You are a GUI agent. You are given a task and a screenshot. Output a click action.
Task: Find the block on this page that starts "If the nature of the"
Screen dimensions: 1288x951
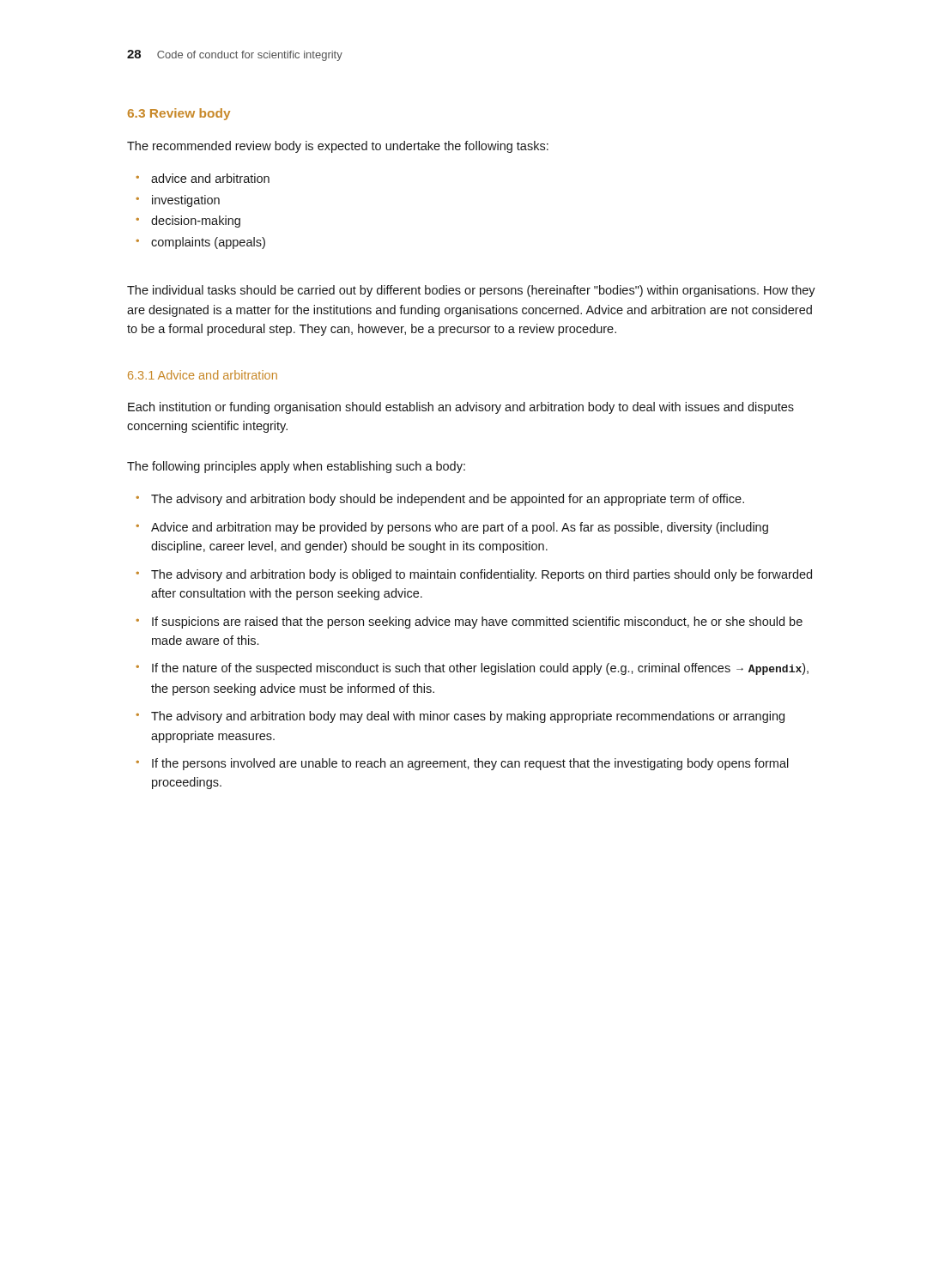click(480, 678)
